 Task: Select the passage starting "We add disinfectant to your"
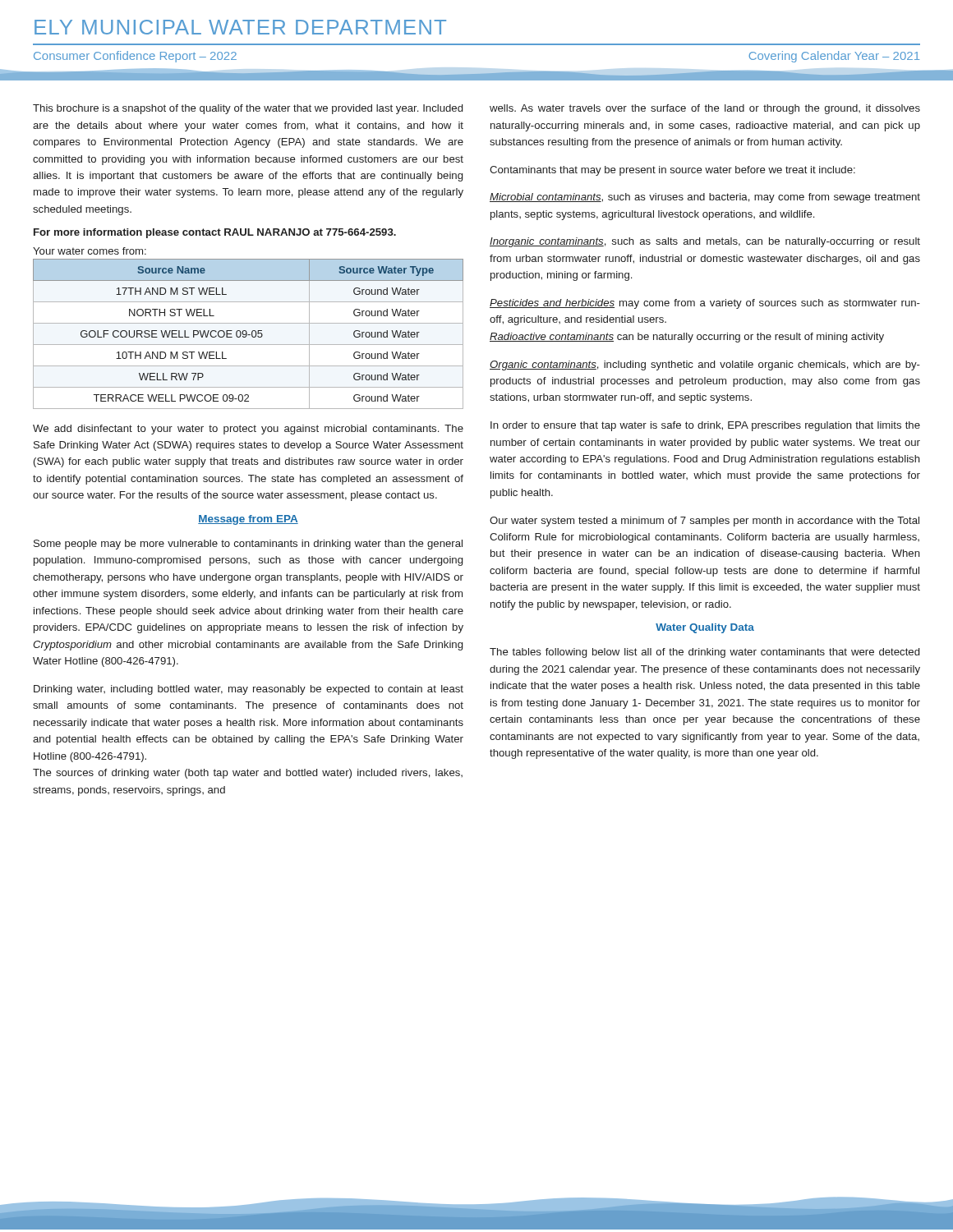point(248,462)
